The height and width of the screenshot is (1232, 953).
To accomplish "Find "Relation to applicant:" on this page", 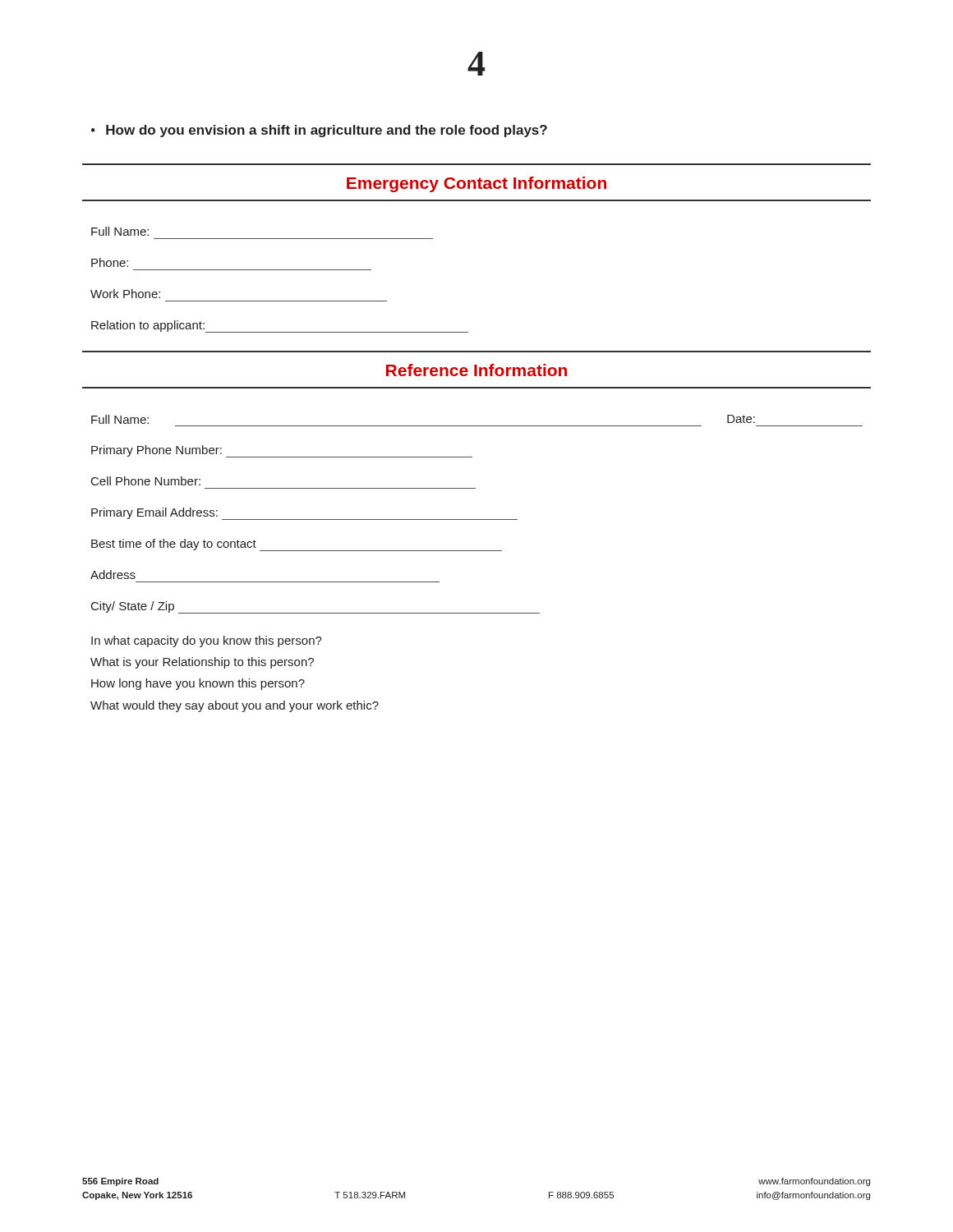I will pos(279,325).
